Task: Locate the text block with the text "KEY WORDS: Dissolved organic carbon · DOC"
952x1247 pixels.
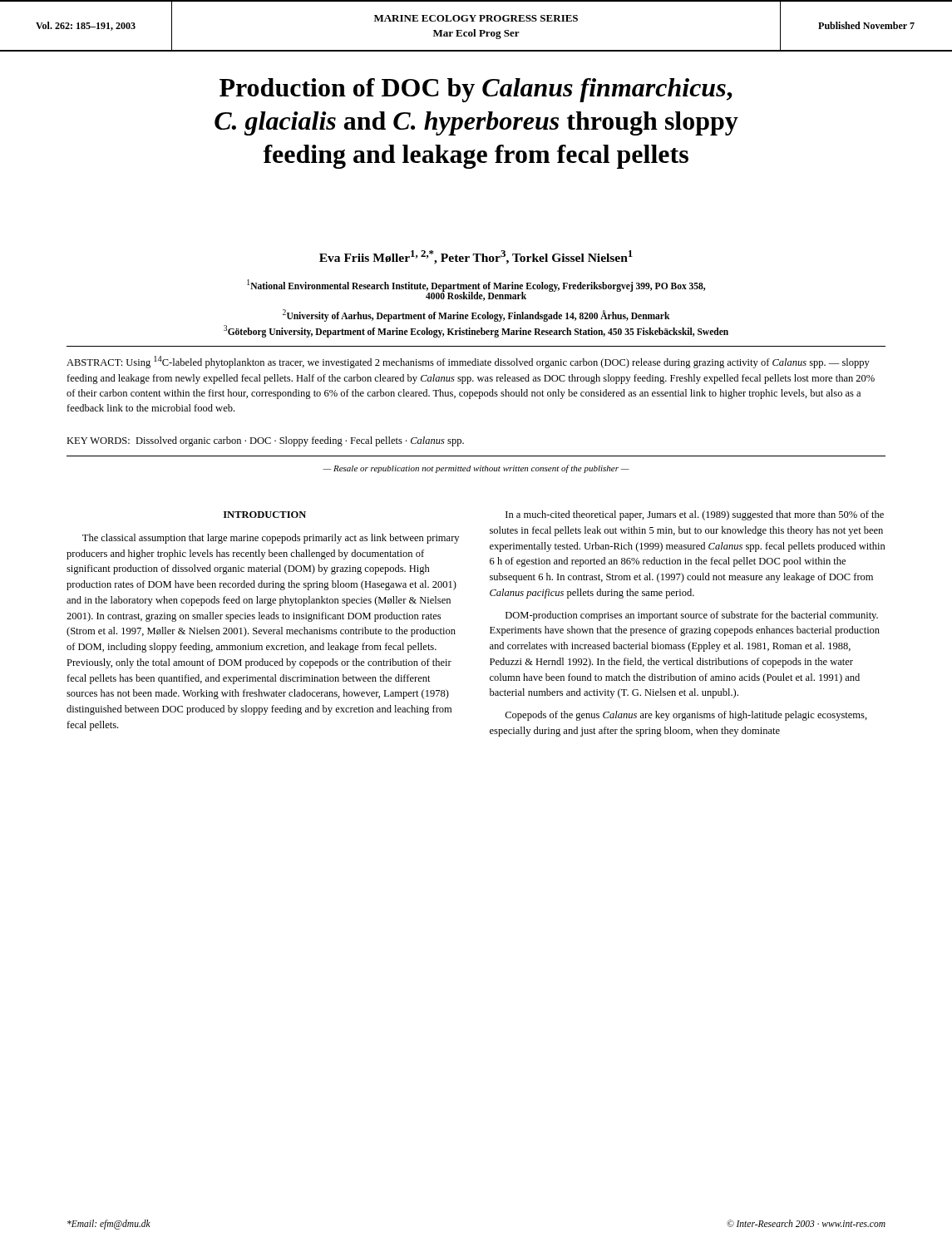Action: click(265, 441)
